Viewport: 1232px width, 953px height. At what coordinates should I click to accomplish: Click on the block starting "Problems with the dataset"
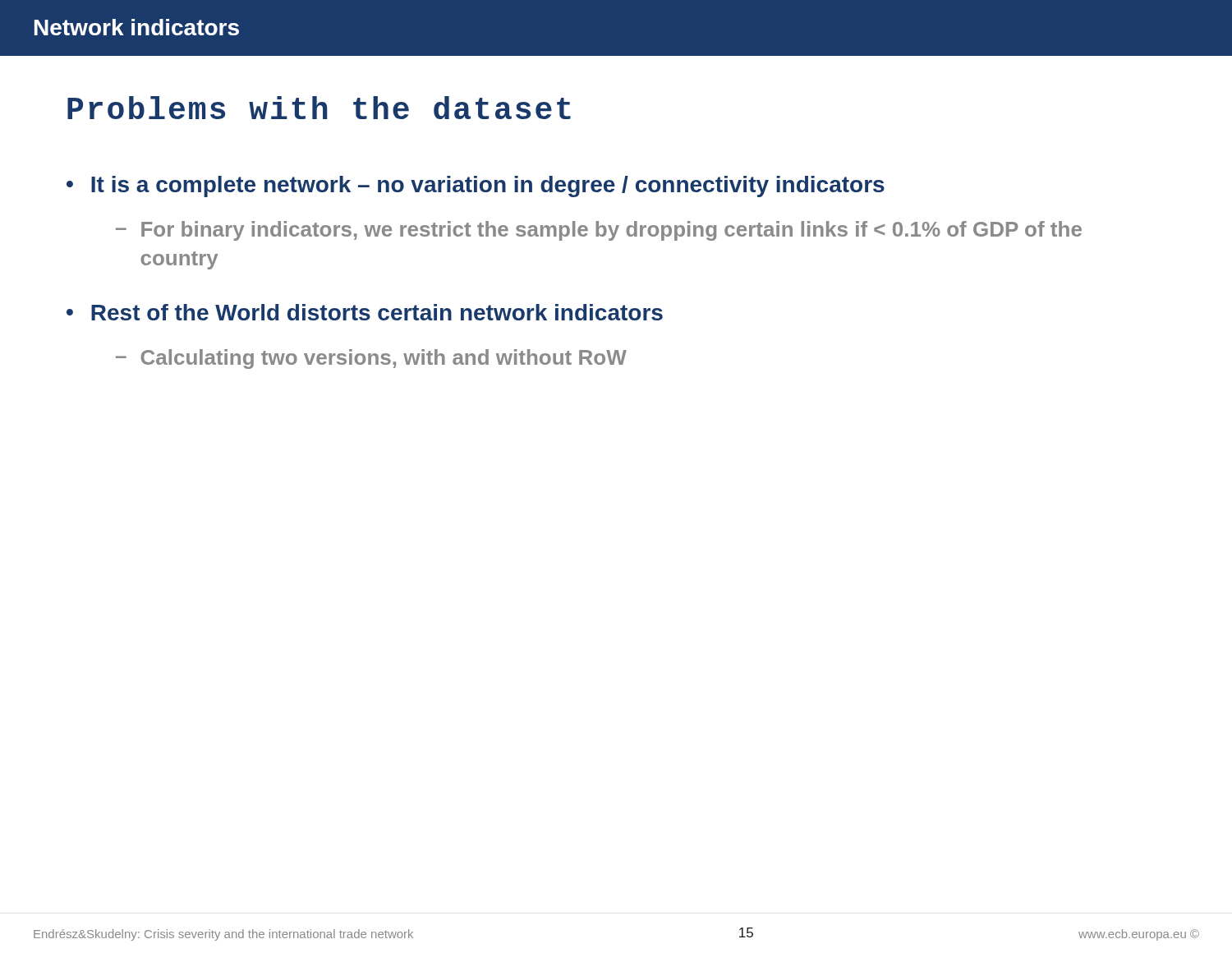[x=320, y=111]
